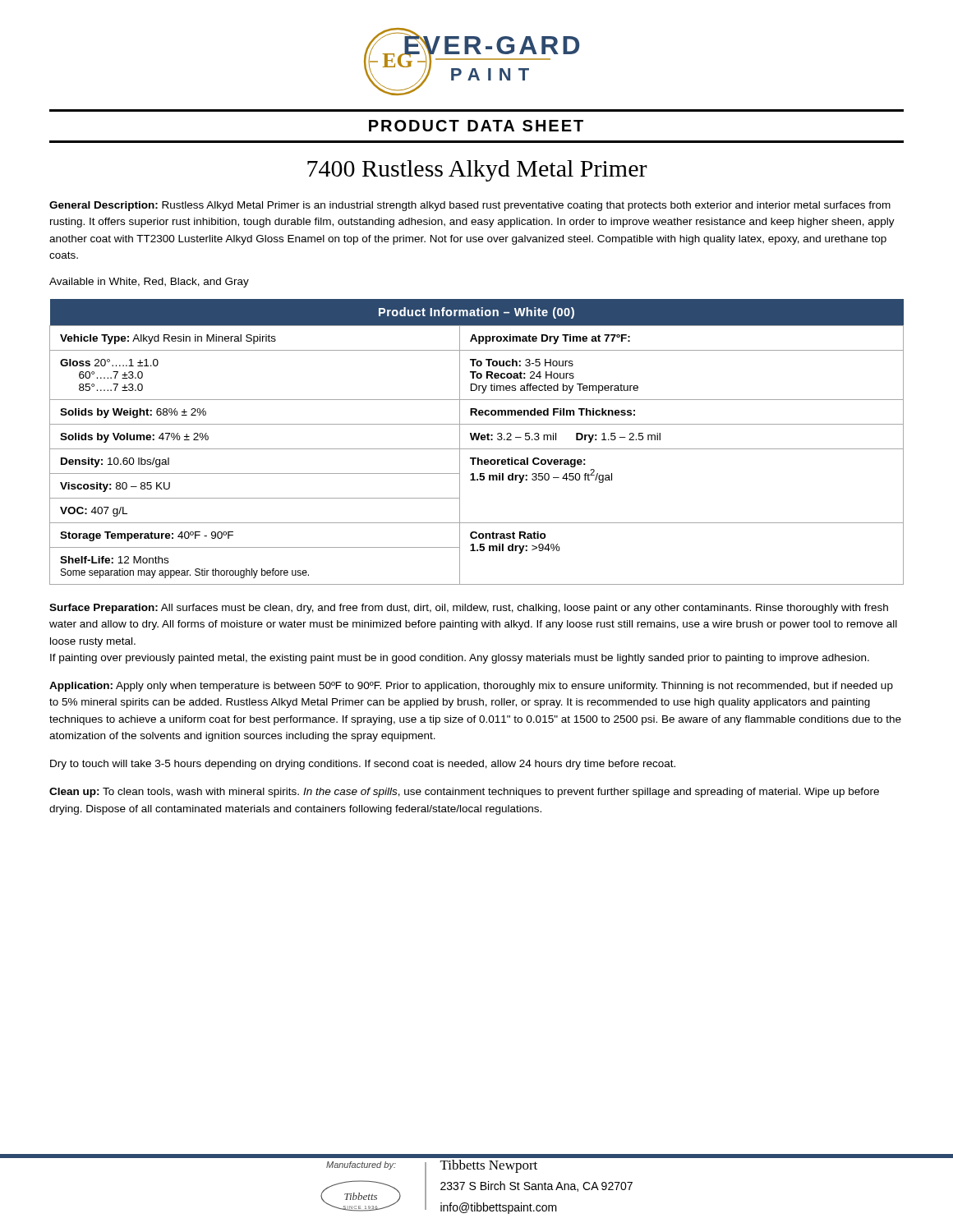This screenshot has width=953, height=1232.
Task: Navigate to the element starting "General Description: Rustless Alkyd"
Action: pyautogui.click(x=472, y=230)
